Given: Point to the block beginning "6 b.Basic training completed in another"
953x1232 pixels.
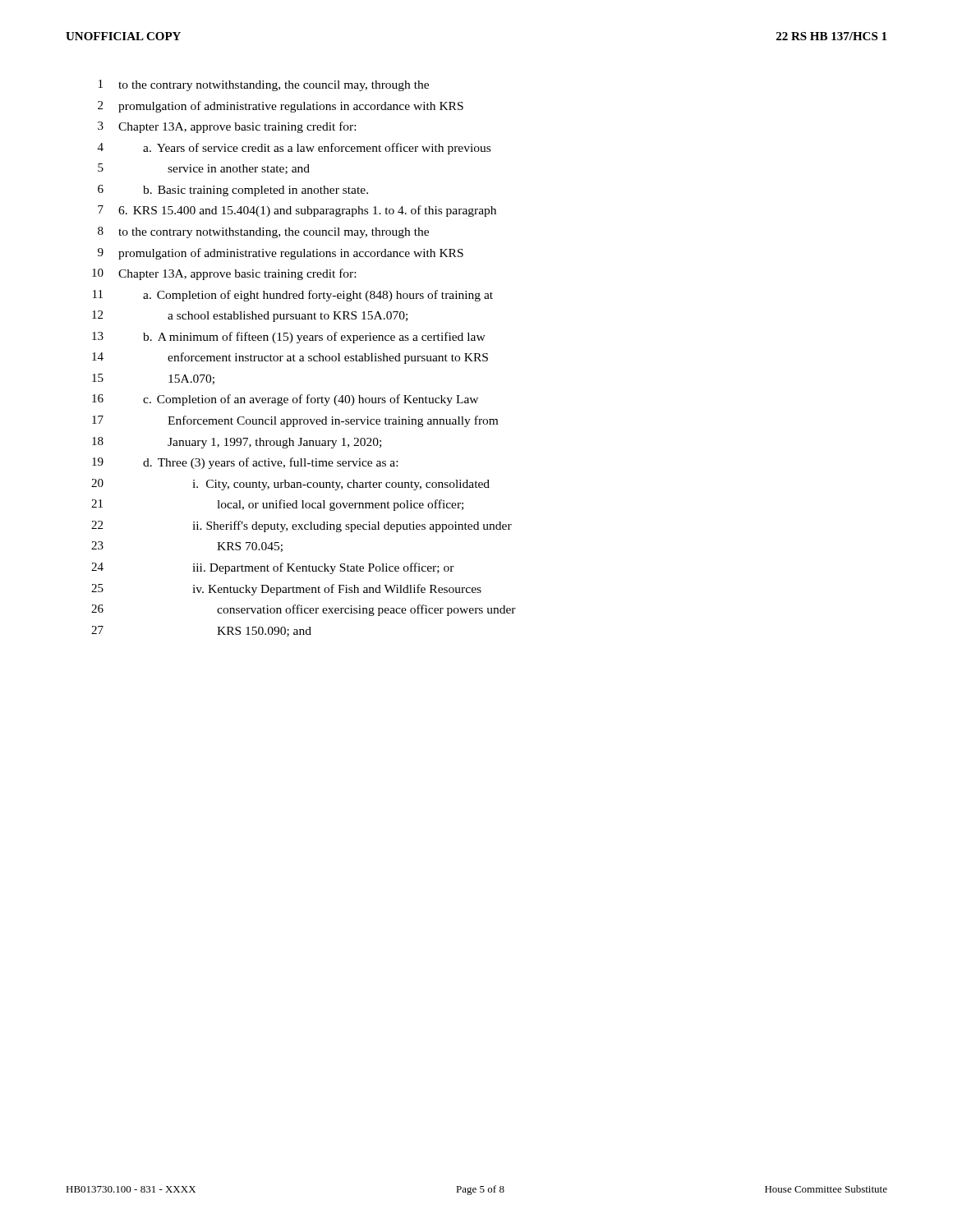Looking at the screenshot, I should 233,191.
